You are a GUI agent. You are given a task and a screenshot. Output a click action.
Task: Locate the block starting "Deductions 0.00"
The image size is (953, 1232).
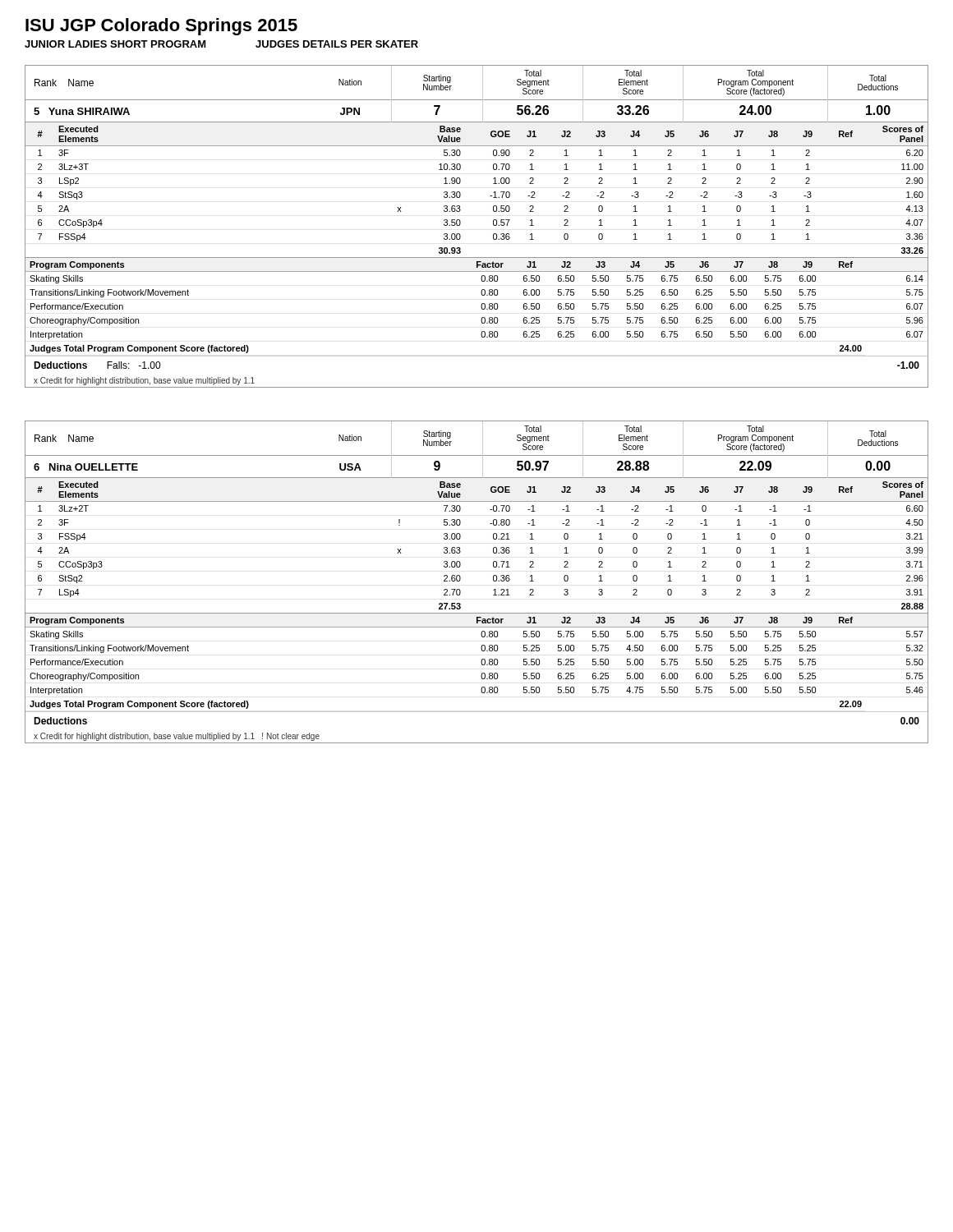point(476,721)
